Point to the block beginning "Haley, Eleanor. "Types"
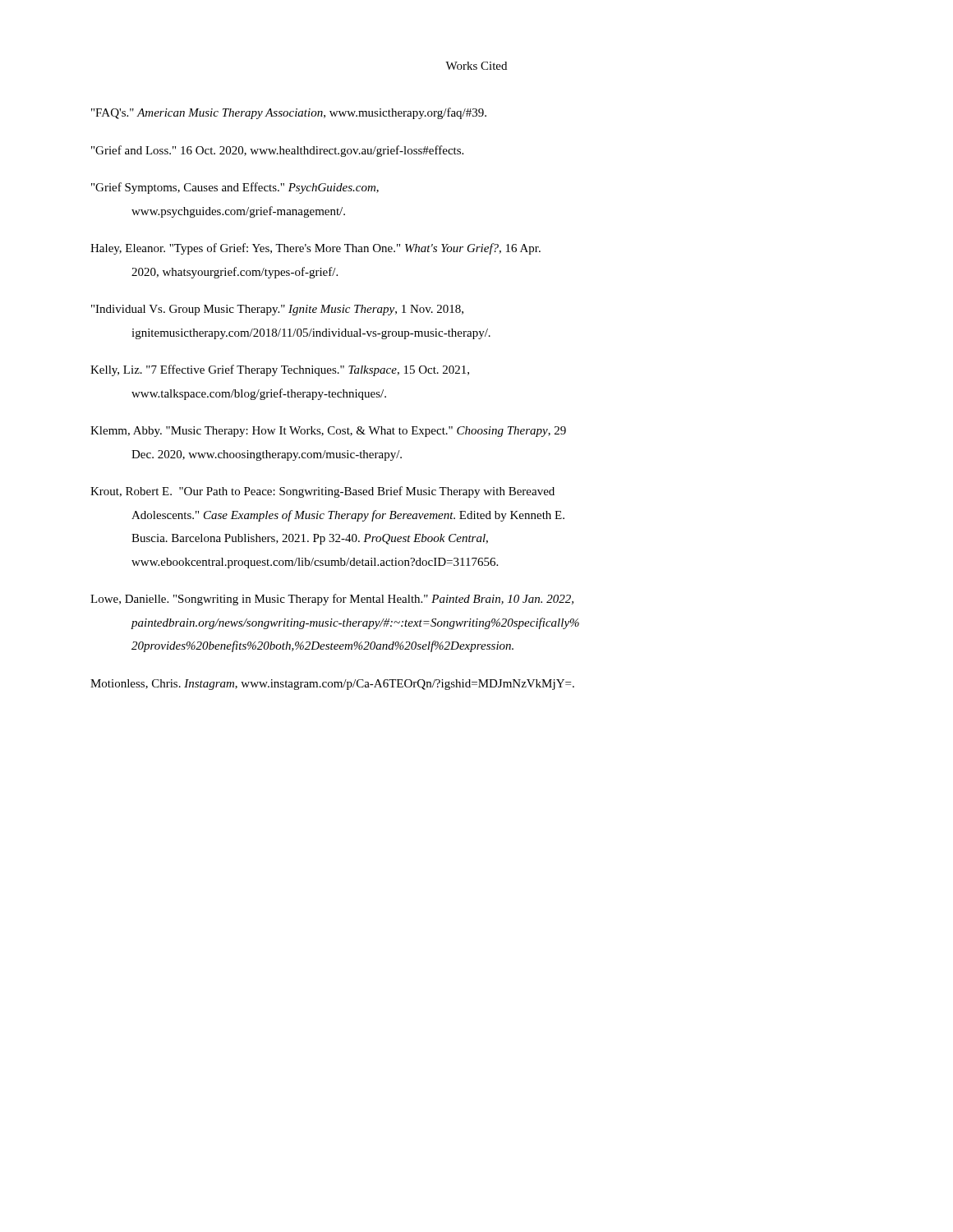Viewport: 953px width, 1232px height. (476, 260)
